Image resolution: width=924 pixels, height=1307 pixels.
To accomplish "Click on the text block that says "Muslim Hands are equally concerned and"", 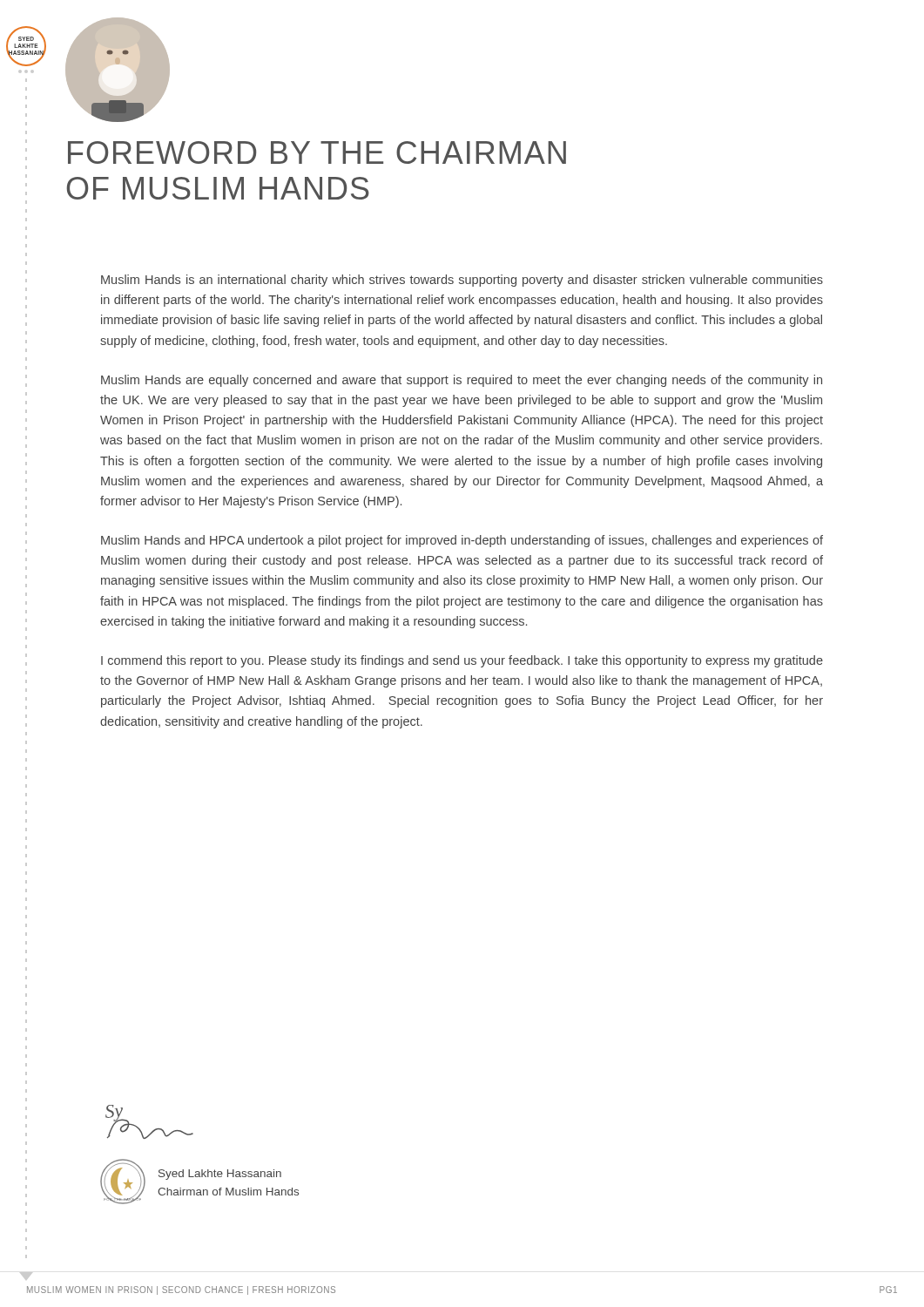I will (x=462, y=440).
